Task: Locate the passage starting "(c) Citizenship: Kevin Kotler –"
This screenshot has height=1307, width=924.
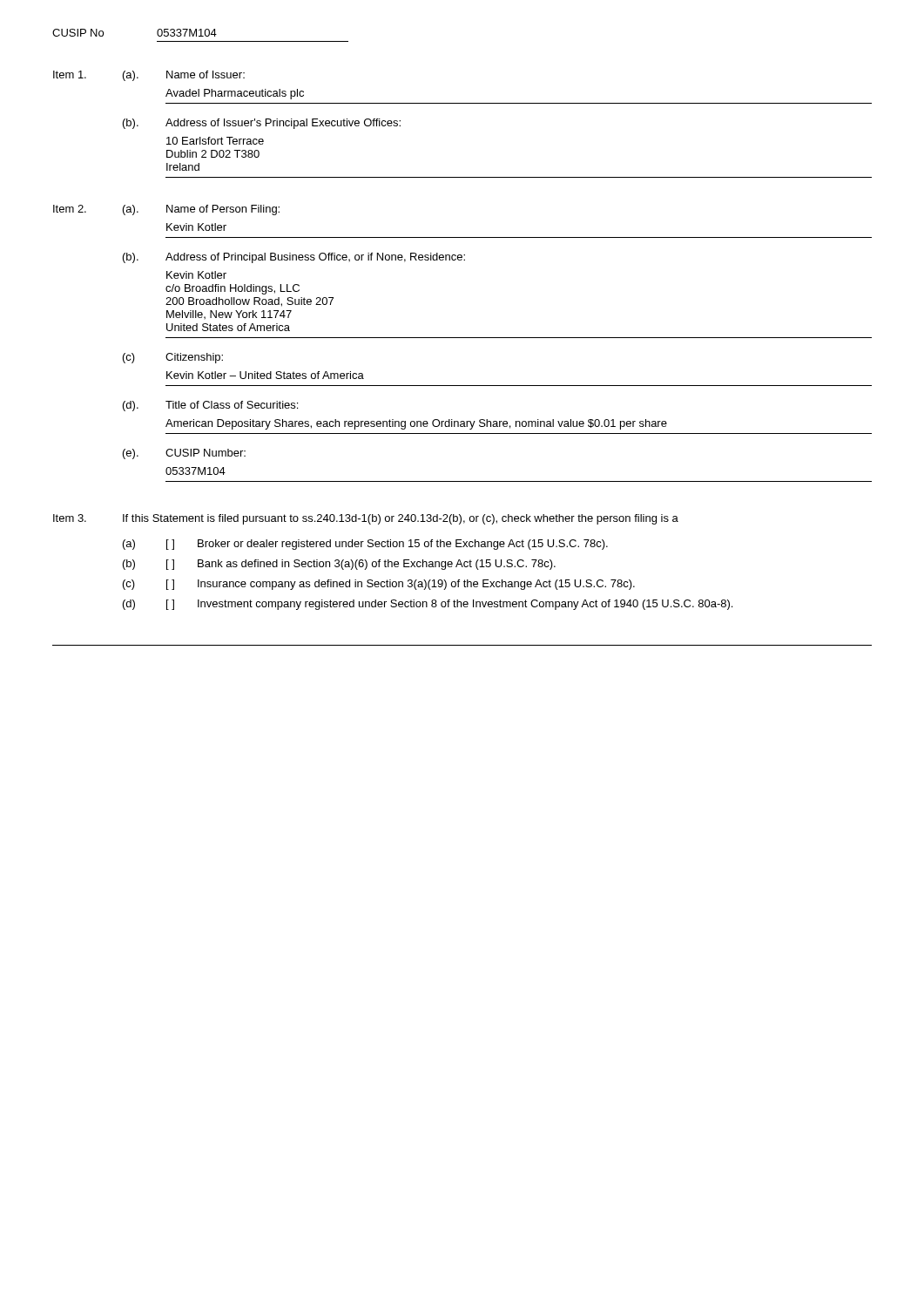Action: click(x=173, y=358)
